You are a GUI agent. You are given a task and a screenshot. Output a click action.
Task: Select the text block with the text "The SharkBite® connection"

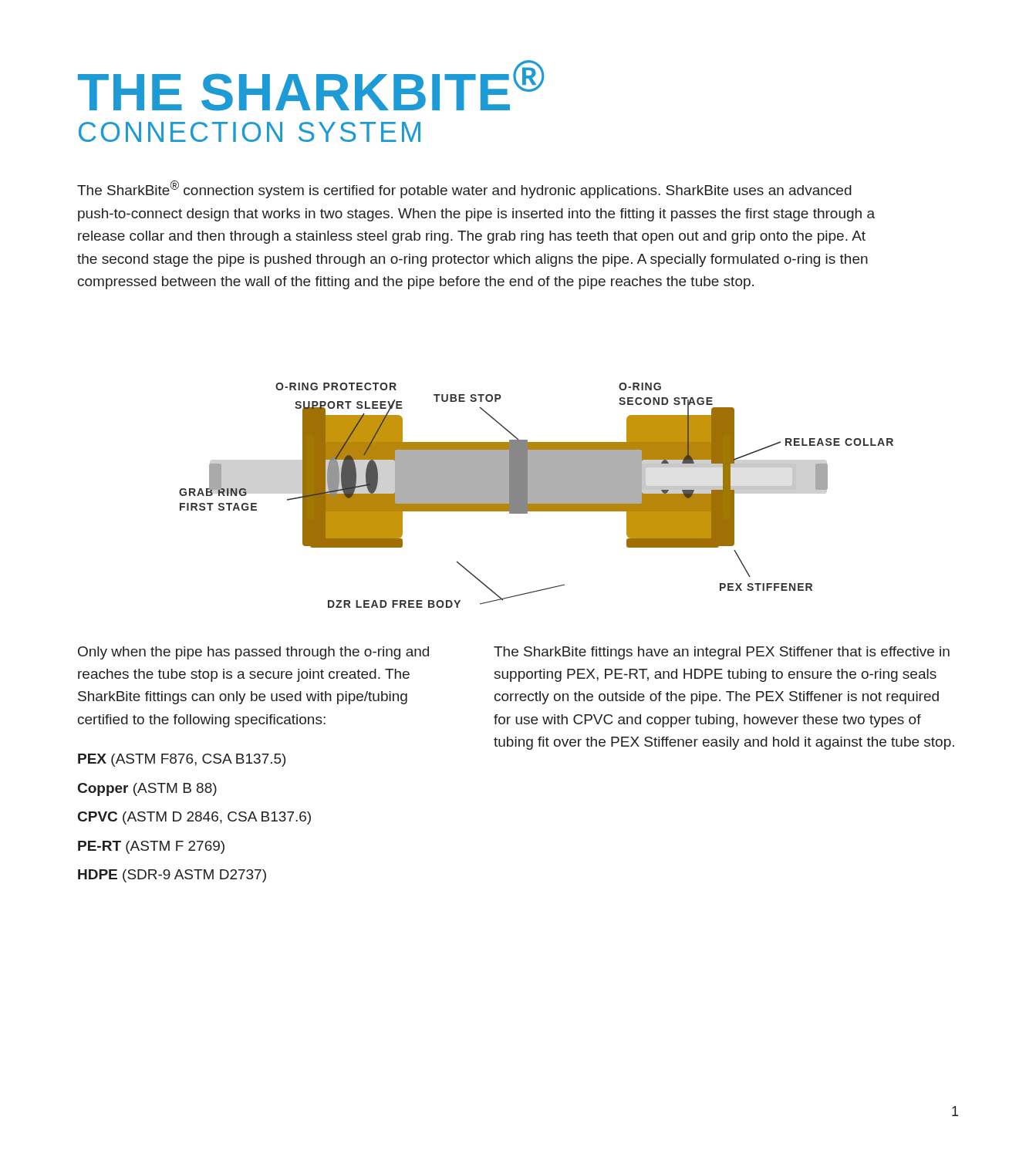pos(476,234)
